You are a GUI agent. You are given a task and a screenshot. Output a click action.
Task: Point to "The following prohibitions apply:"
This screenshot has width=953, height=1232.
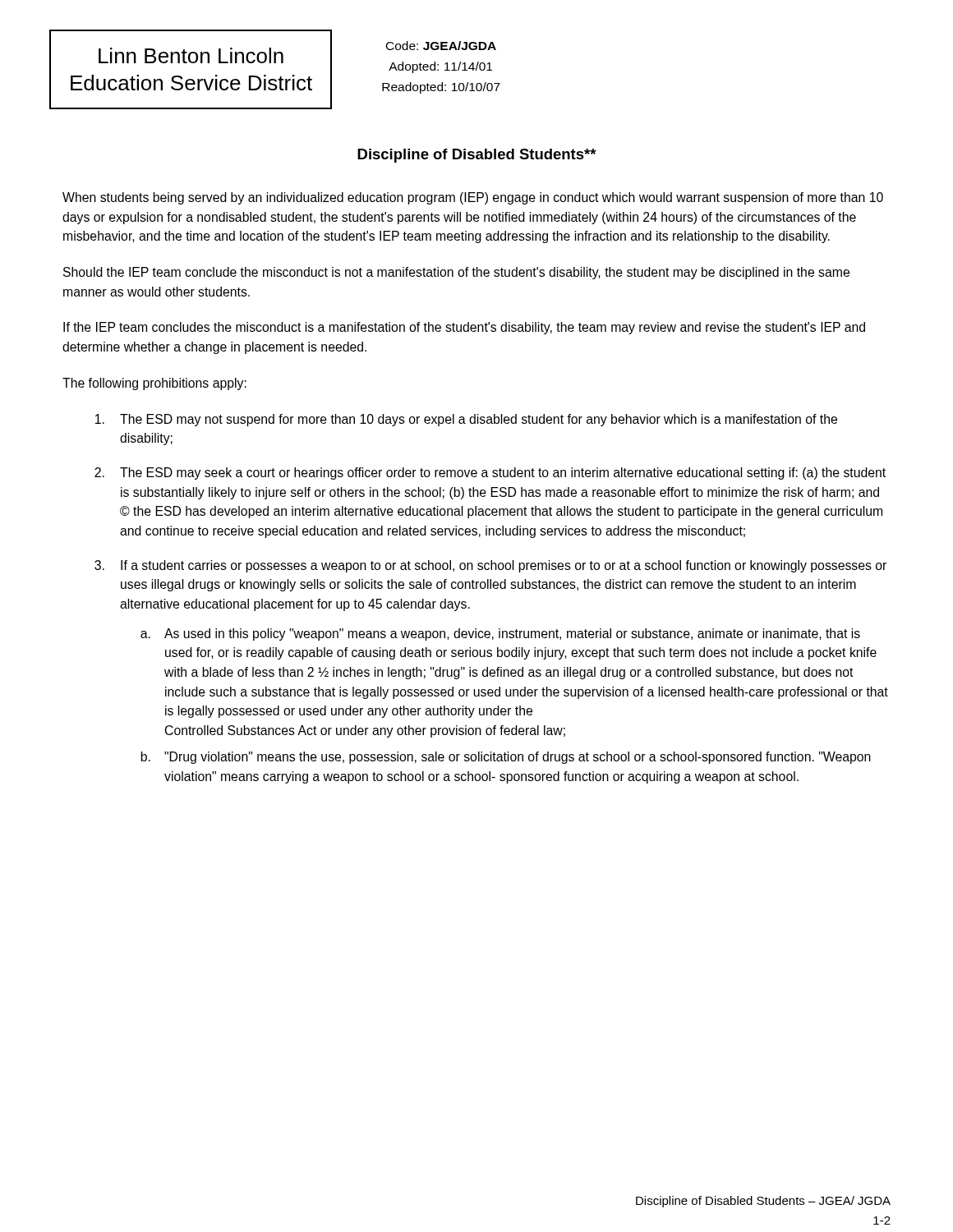pyautogui.click(x=155, y=383)
